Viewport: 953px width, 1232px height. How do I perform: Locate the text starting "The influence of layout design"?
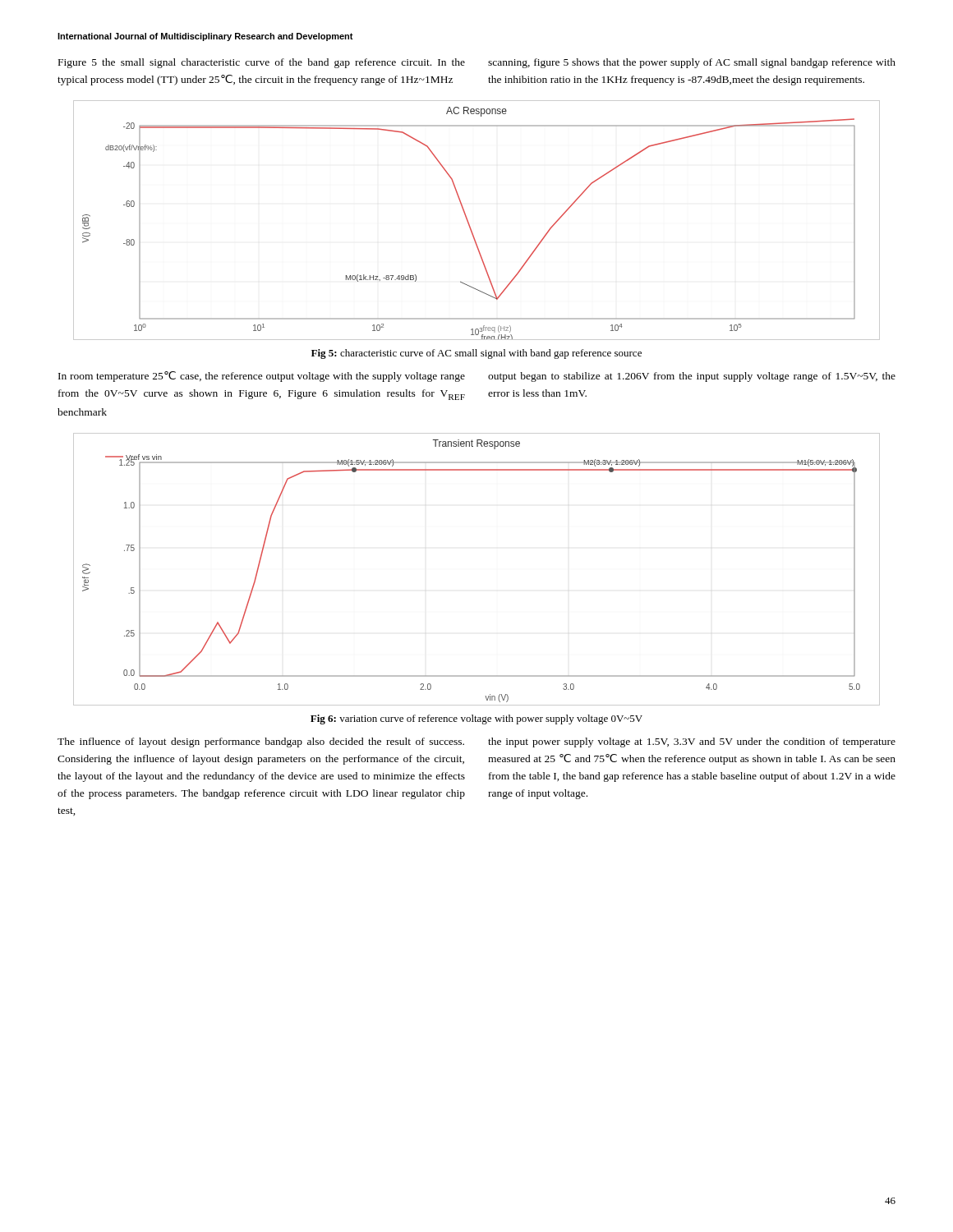click(x=261, y=775)
